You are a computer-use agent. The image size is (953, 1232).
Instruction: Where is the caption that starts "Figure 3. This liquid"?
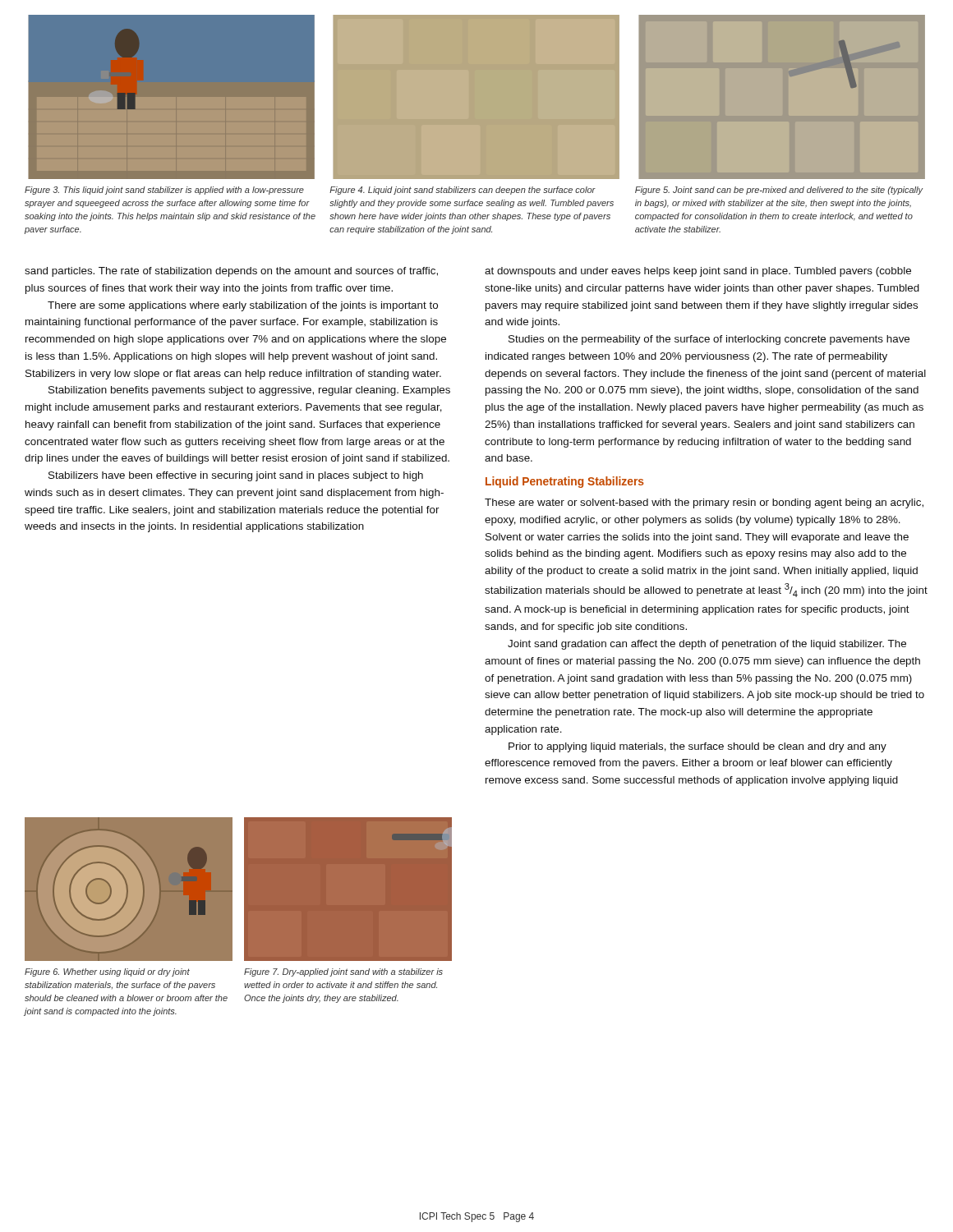[x=170, y=209]
